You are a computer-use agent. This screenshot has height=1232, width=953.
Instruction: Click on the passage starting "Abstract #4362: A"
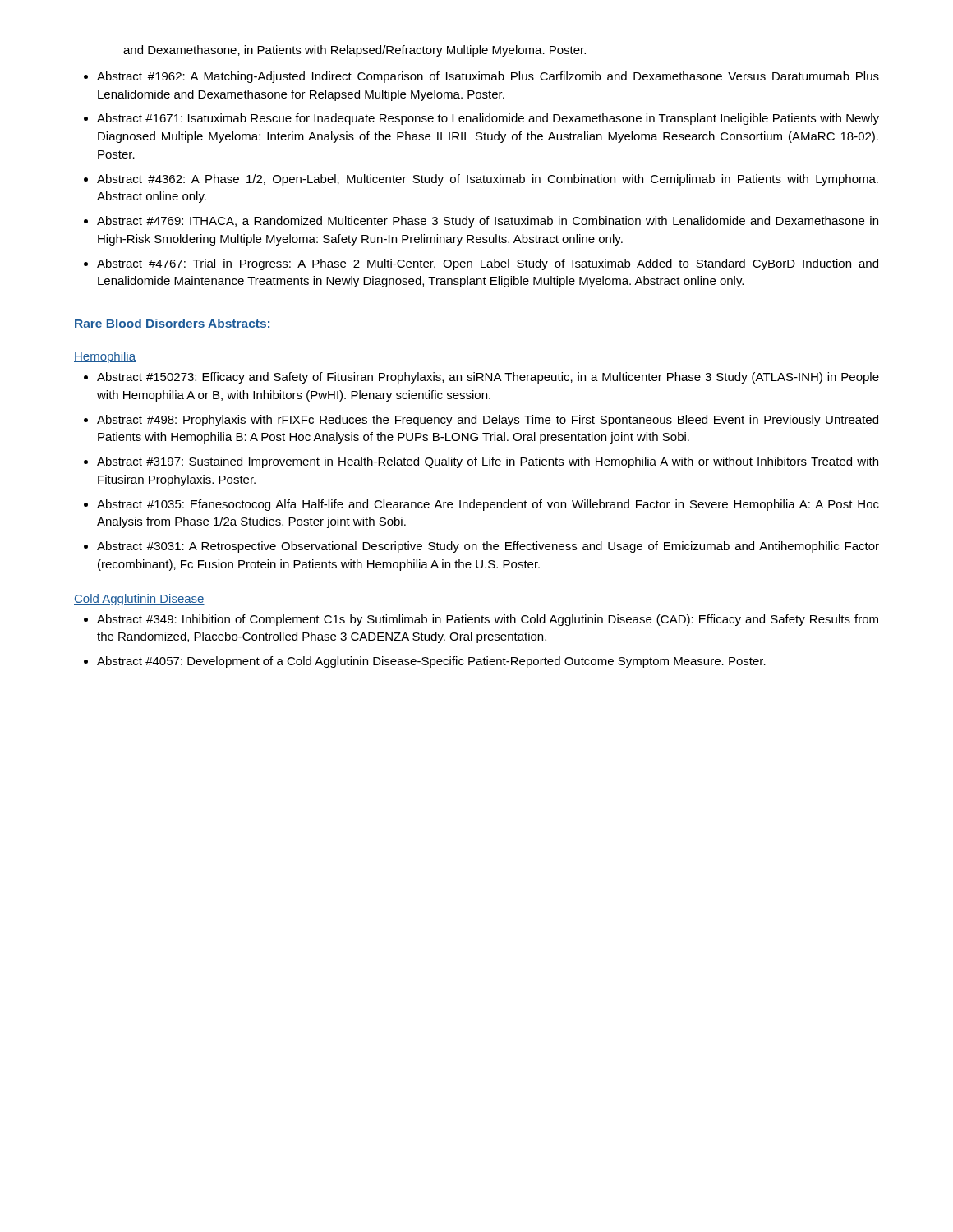click(x=488, y=188)
